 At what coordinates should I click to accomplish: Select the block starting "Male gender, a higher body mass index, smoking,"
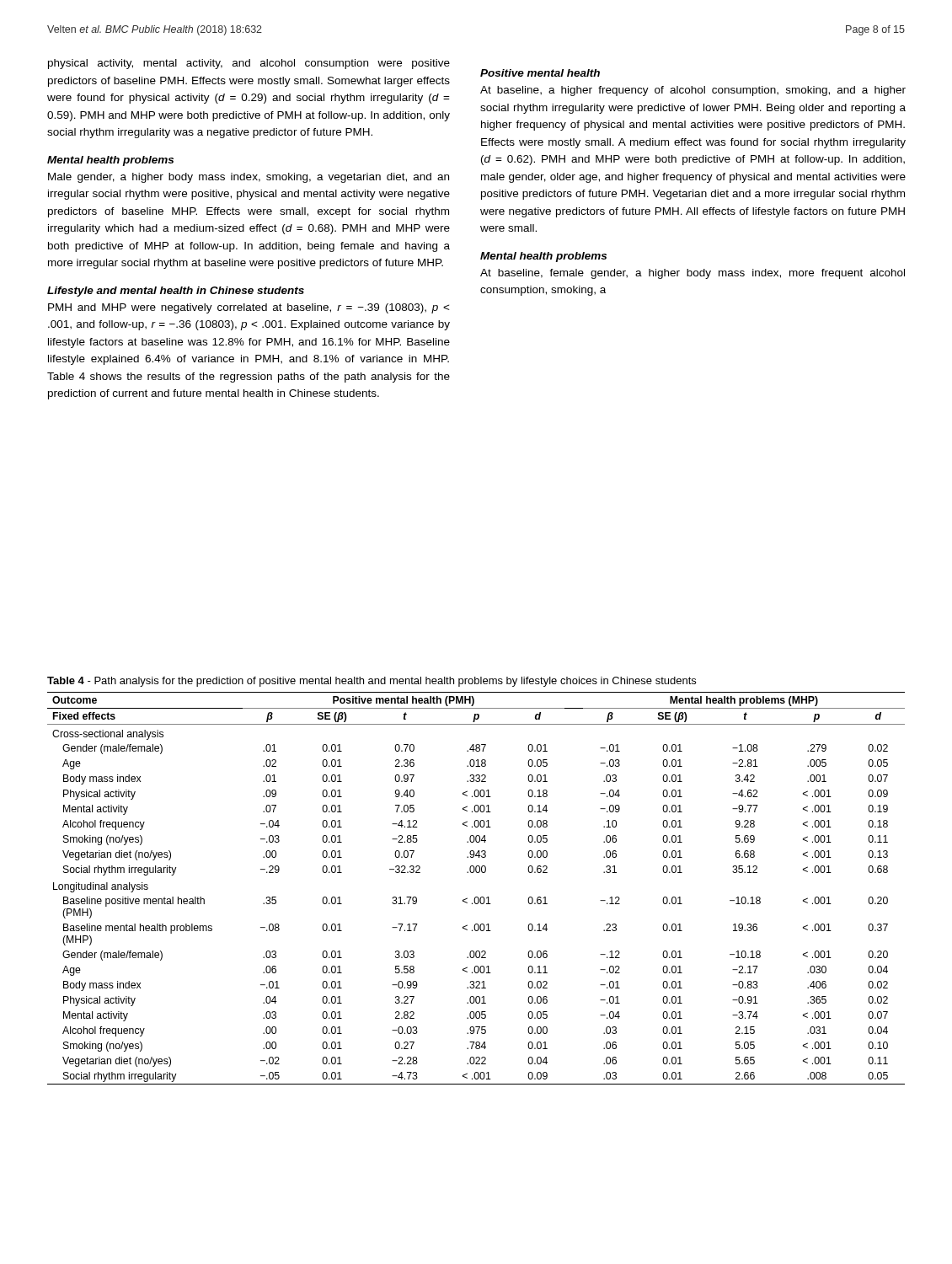(x=249, y=220)
